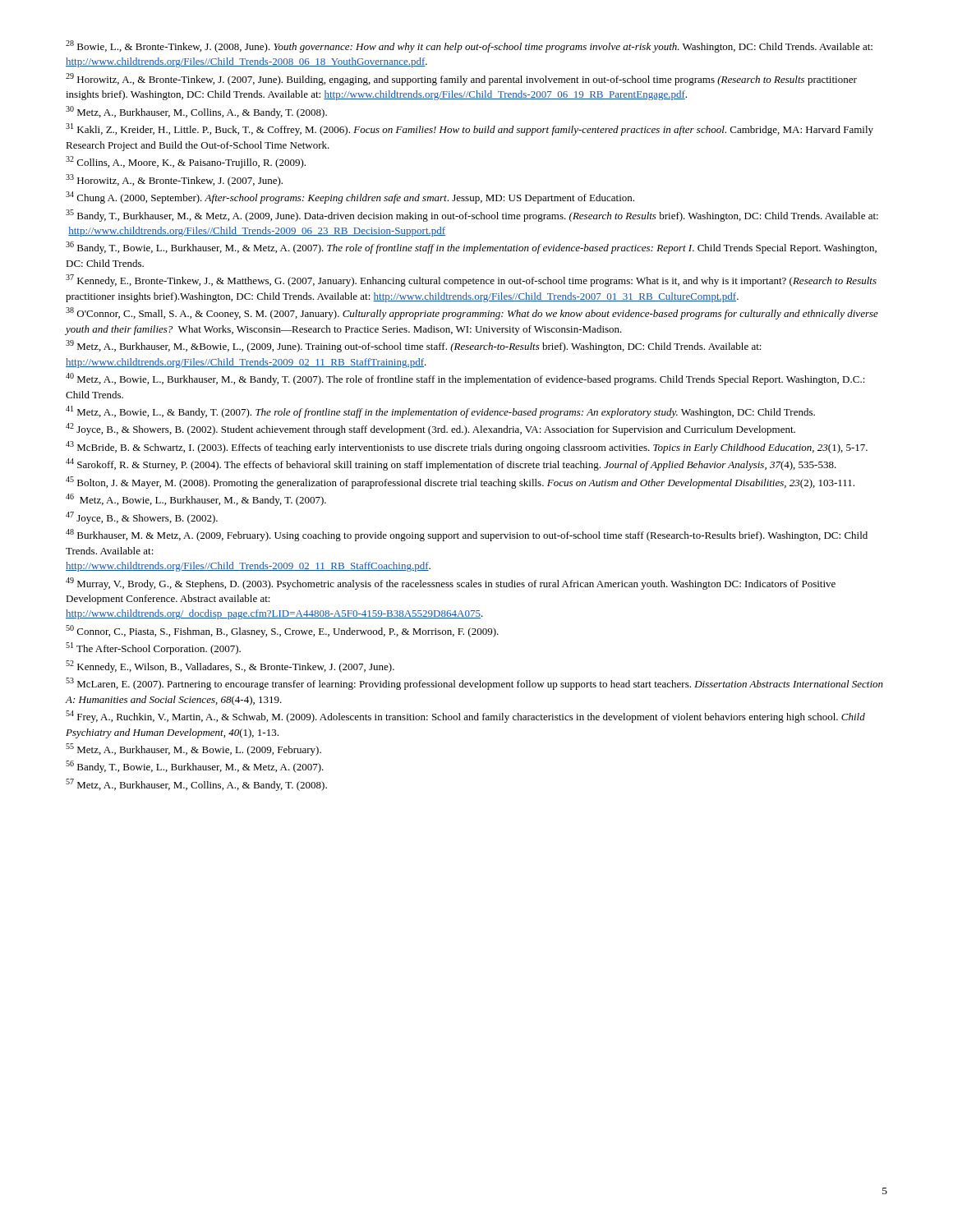Screen dimensions: 1232x953
Task: Click on the footnote that reads "50 Connor, C.,"
Action: pos(282,631)
